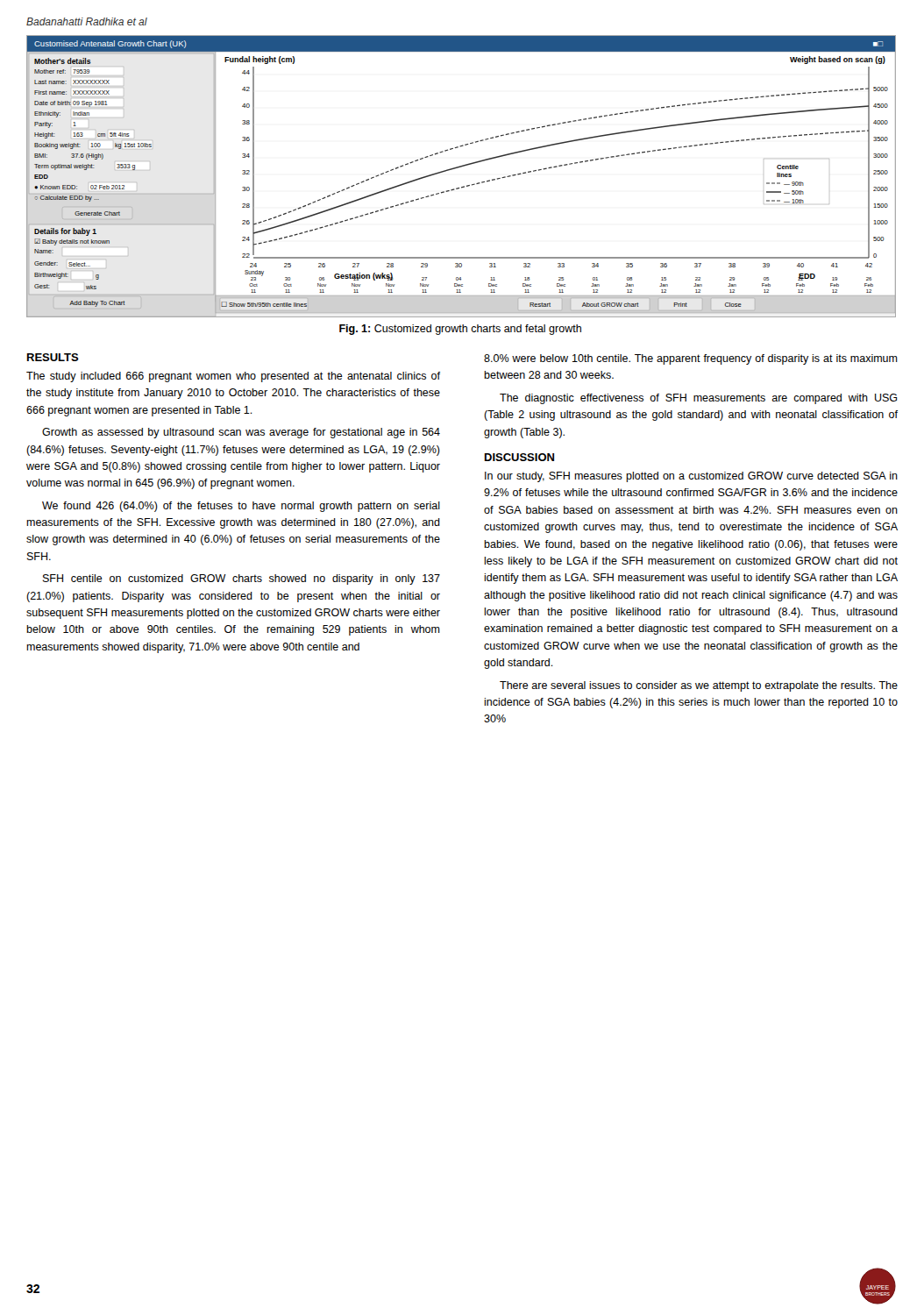Click on the text block that reads "The study included 666 pregnant women who"
The height and width of the screenshot is (1315, 924).
click(x=233, y=512)
